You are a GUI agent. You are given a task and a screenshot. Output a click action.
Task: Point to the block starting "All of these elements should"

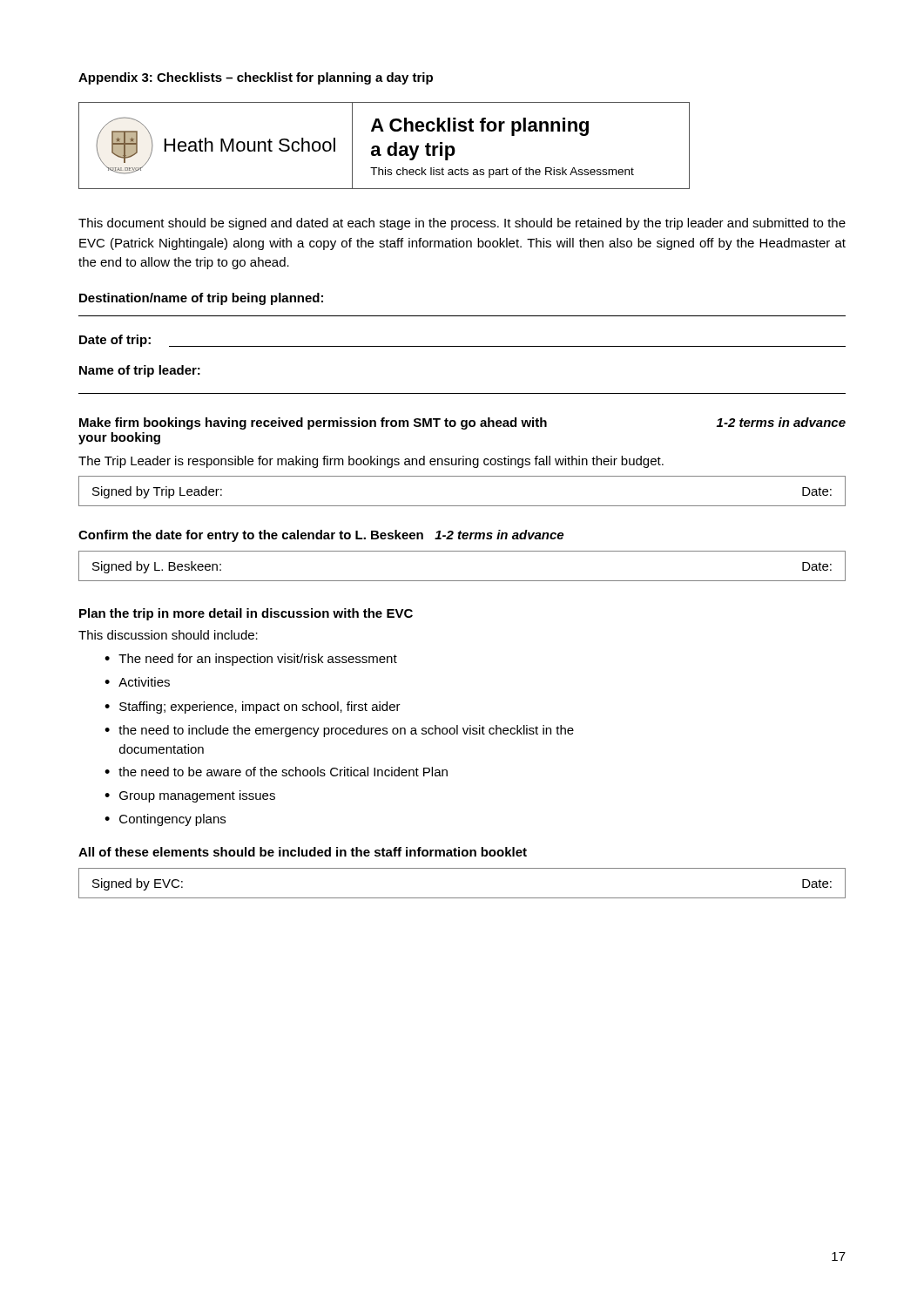point(303,852)
